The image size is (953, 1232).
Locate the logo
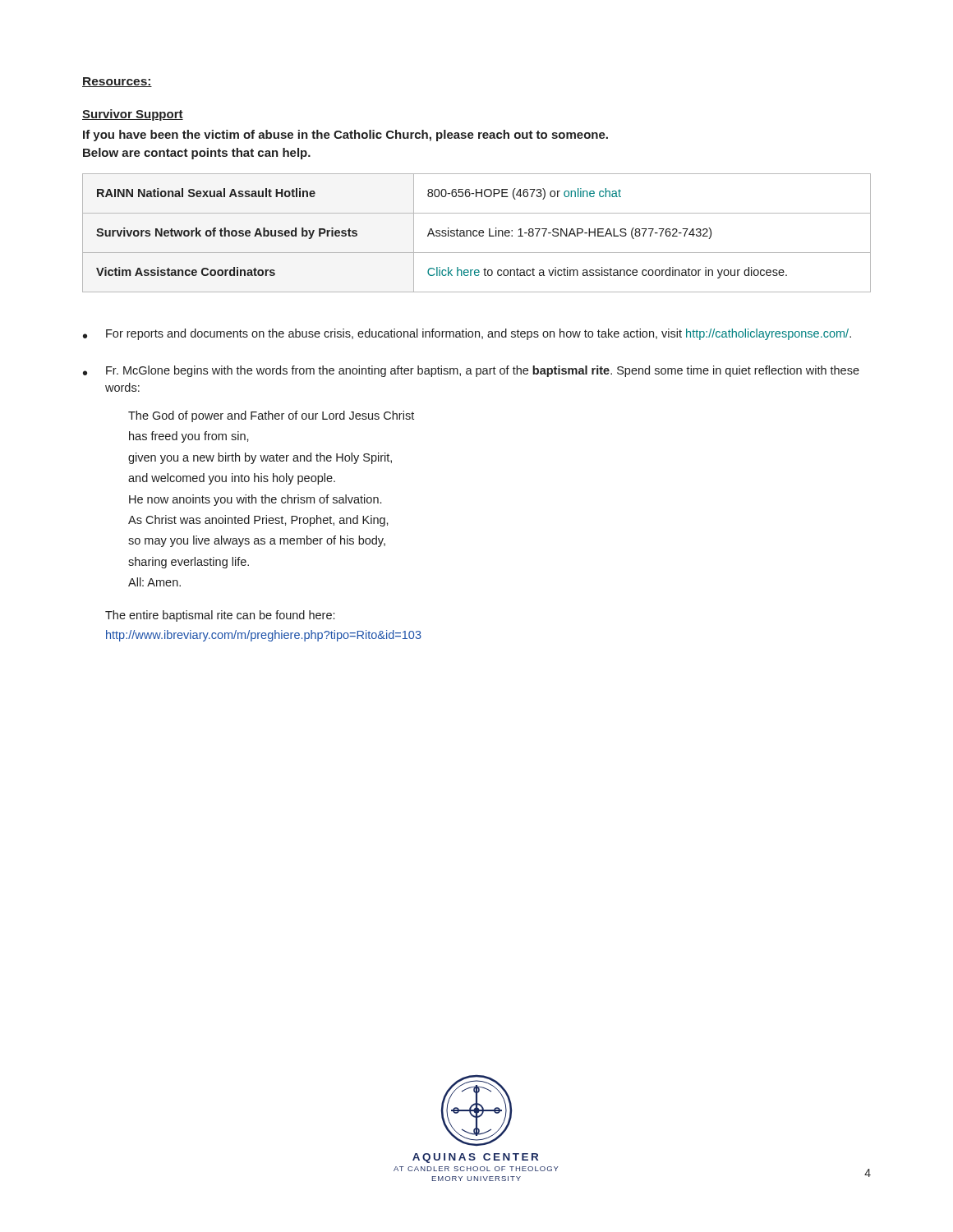tap(476, 1128)
